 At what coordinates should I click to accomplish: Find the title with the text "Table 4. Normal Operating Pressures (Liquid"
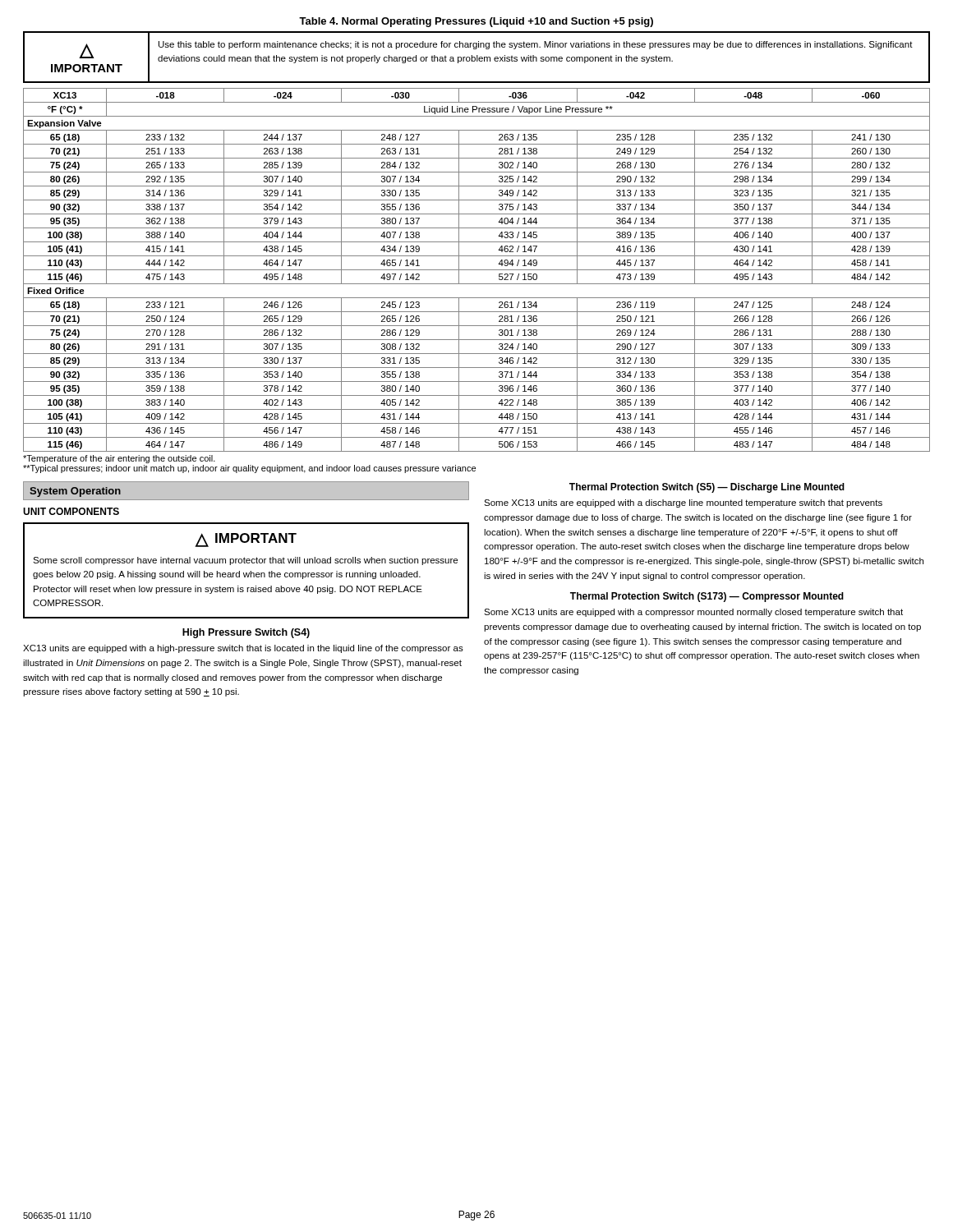(x=476, y=21)
